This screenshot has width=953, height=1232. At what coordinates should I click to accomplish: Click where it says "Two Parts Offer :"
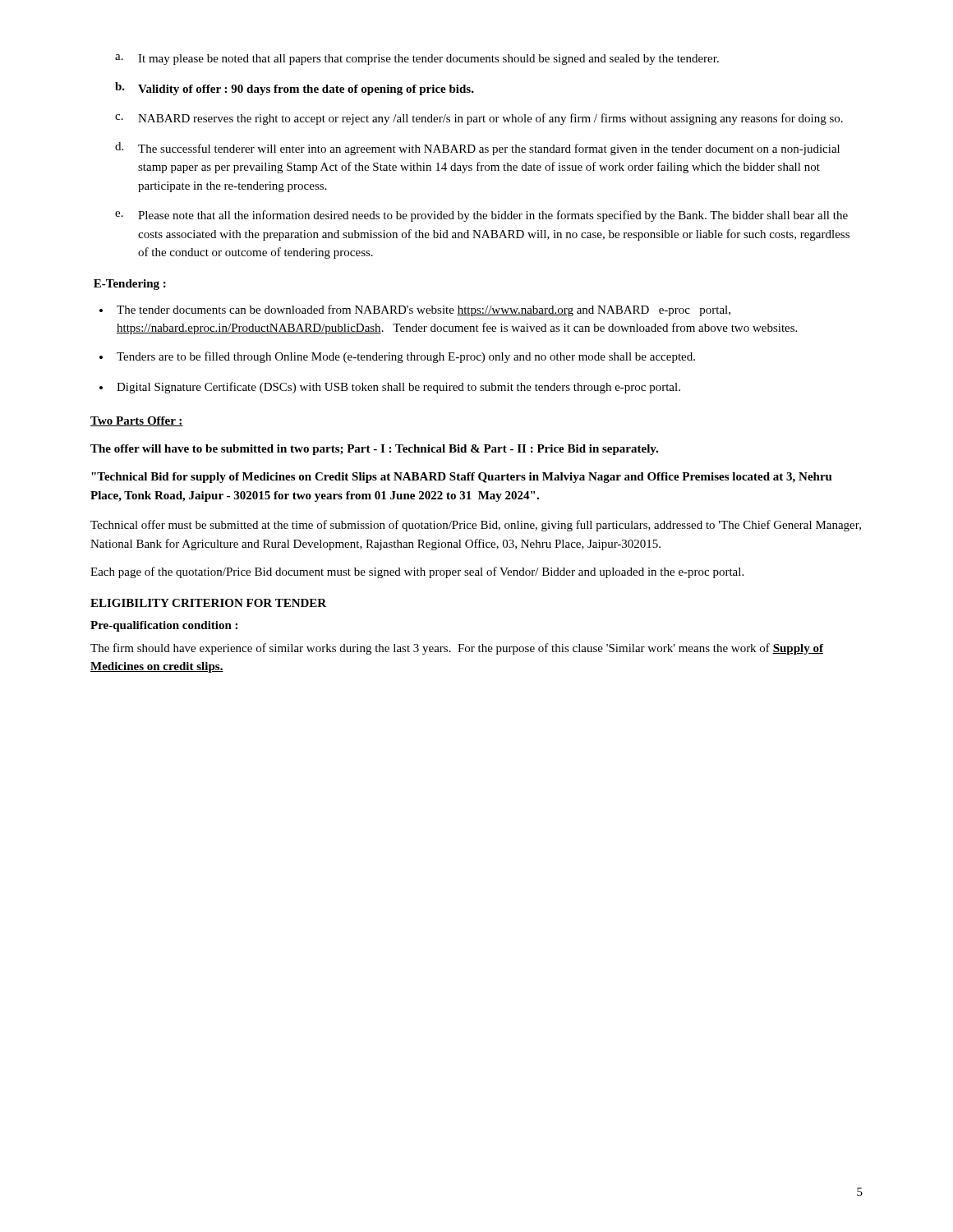tap(137, 420)
